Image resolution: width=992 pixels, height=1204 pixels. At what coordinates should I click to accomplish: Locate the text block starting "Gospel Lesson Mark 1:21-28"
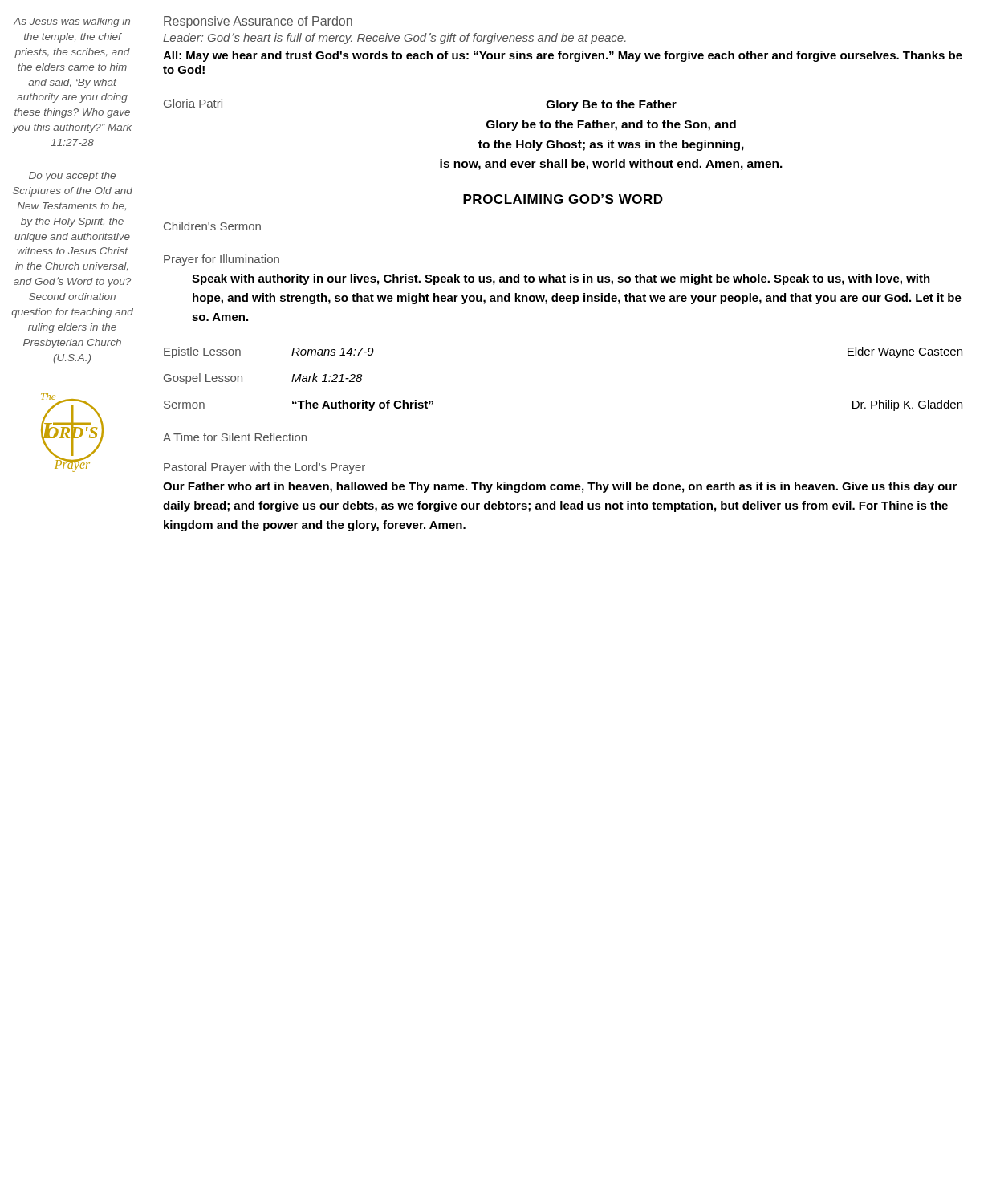pyautogui.click(x=199, y=378)
